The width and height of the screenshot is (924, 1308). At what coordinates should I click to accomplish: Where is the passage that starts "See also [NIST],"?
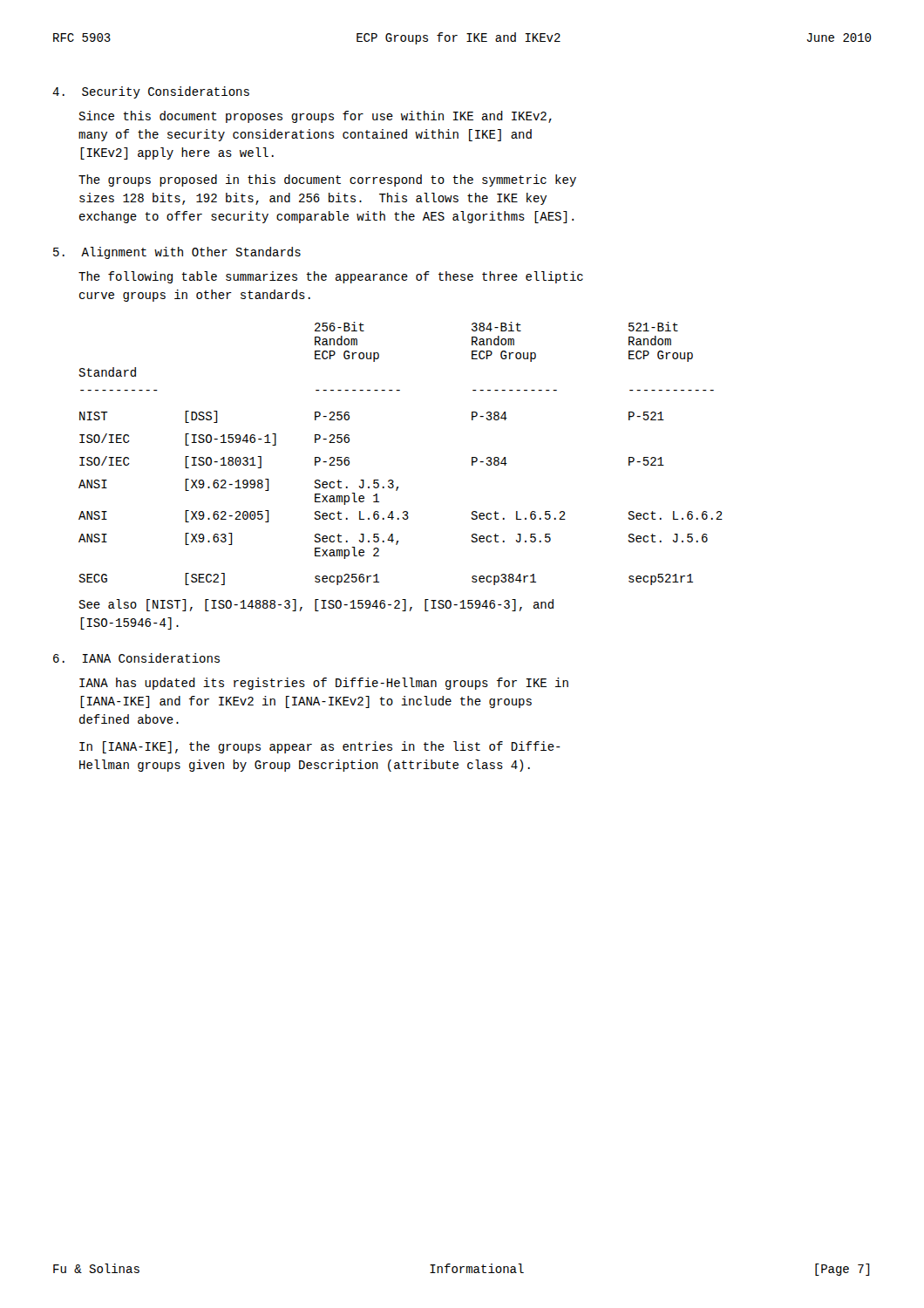pyautogui.click(x=316, y=614)
